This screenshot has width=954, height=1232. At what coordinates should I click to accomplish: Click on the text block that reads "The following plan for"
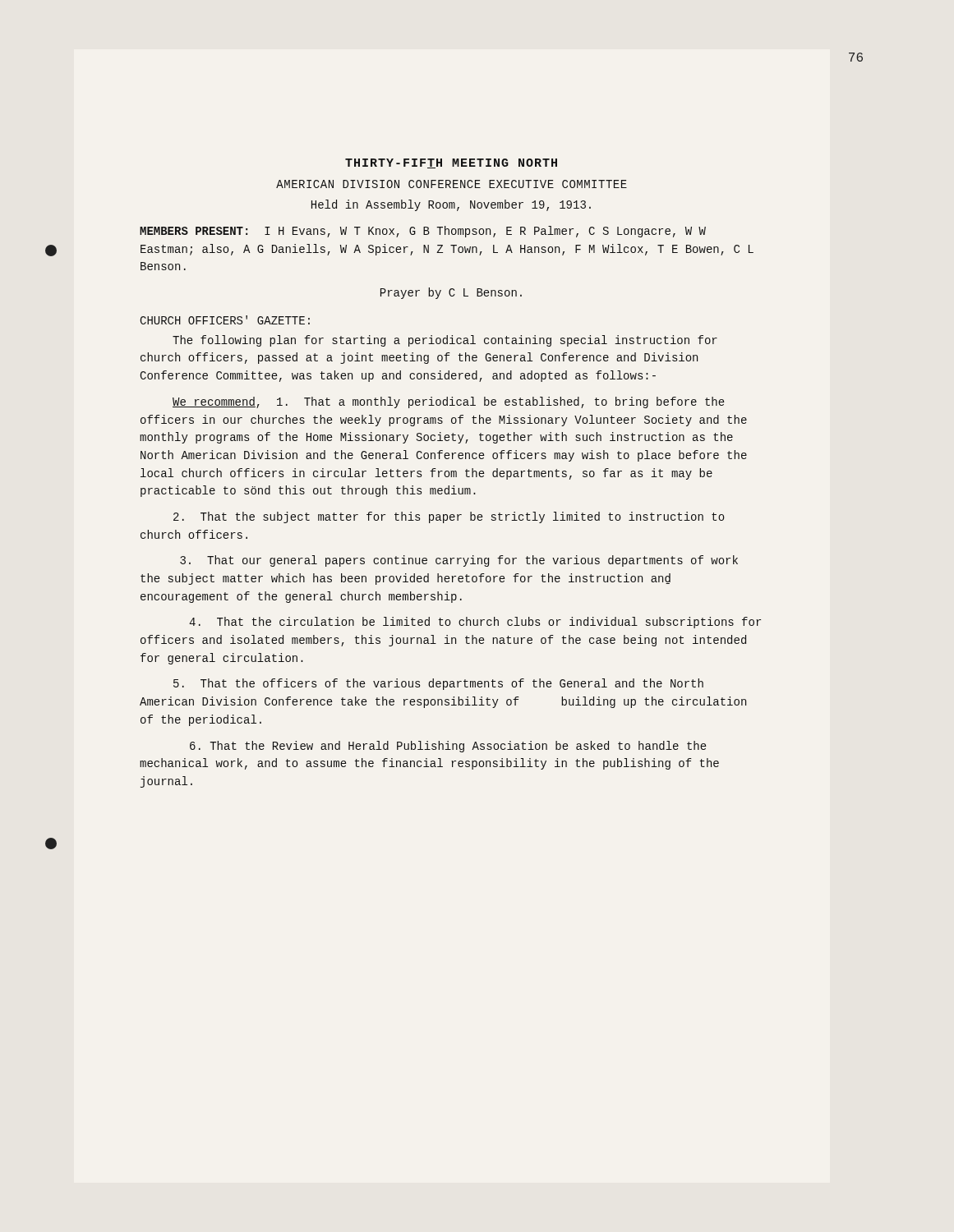(429, 359)
